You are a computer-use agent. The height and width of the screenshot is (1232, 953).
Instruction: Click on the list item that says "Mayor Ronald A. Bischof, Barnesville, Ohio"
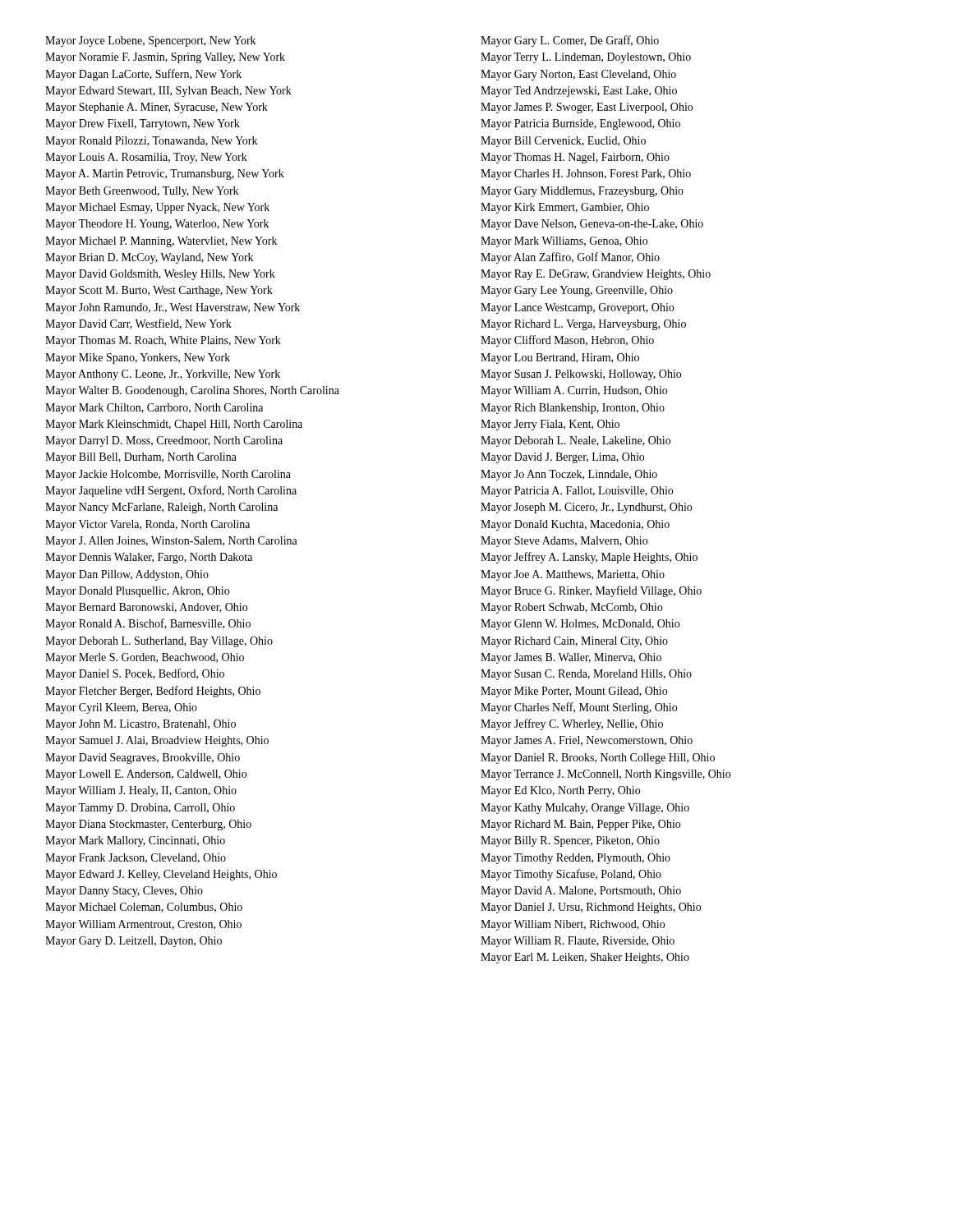click(x=251, y=625)
